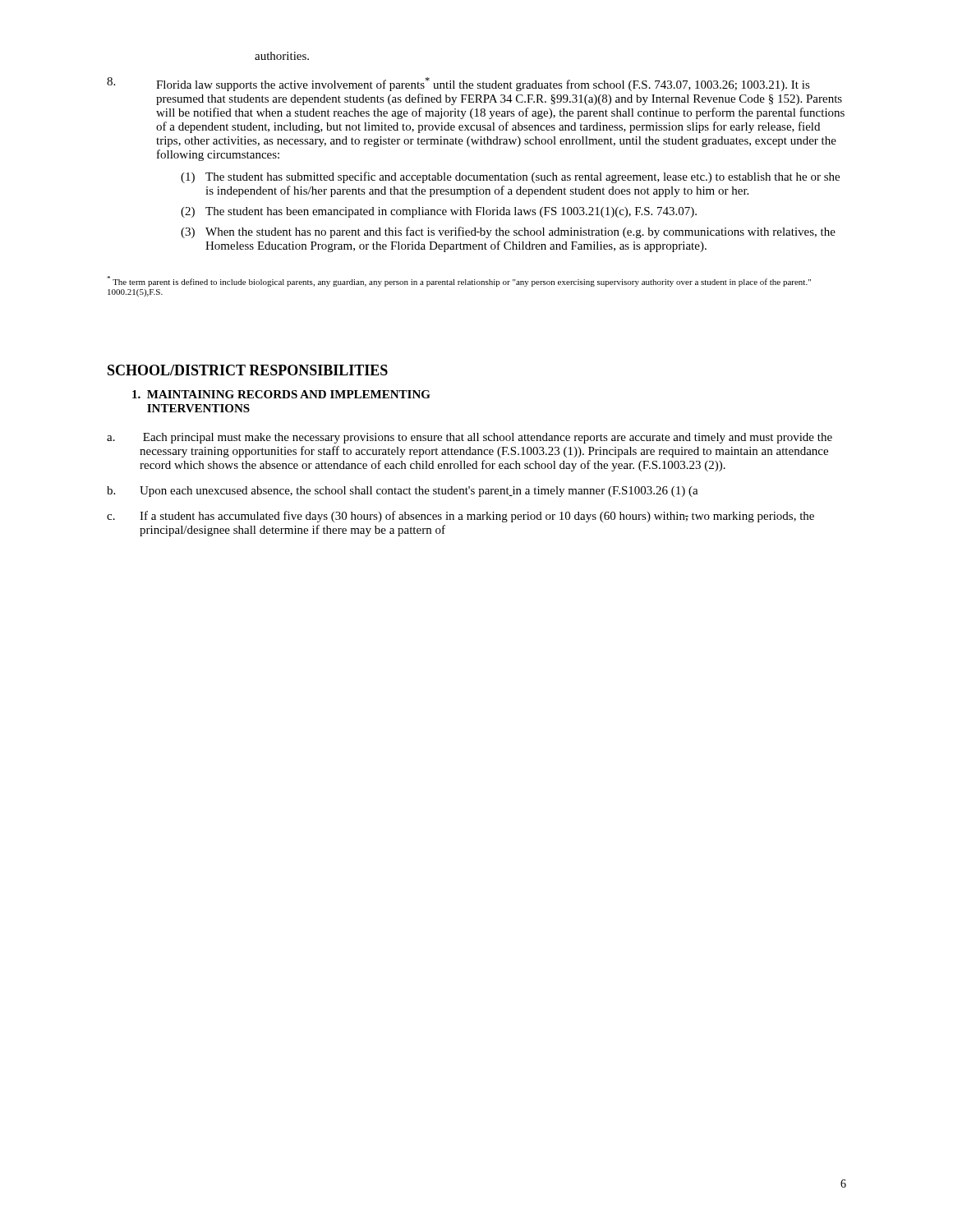Image resolution: width=953 pixels, height=1232 pixels.
Task: Locate the passage starting "c. If a student has accumulated"
Action: click(476, 523)
